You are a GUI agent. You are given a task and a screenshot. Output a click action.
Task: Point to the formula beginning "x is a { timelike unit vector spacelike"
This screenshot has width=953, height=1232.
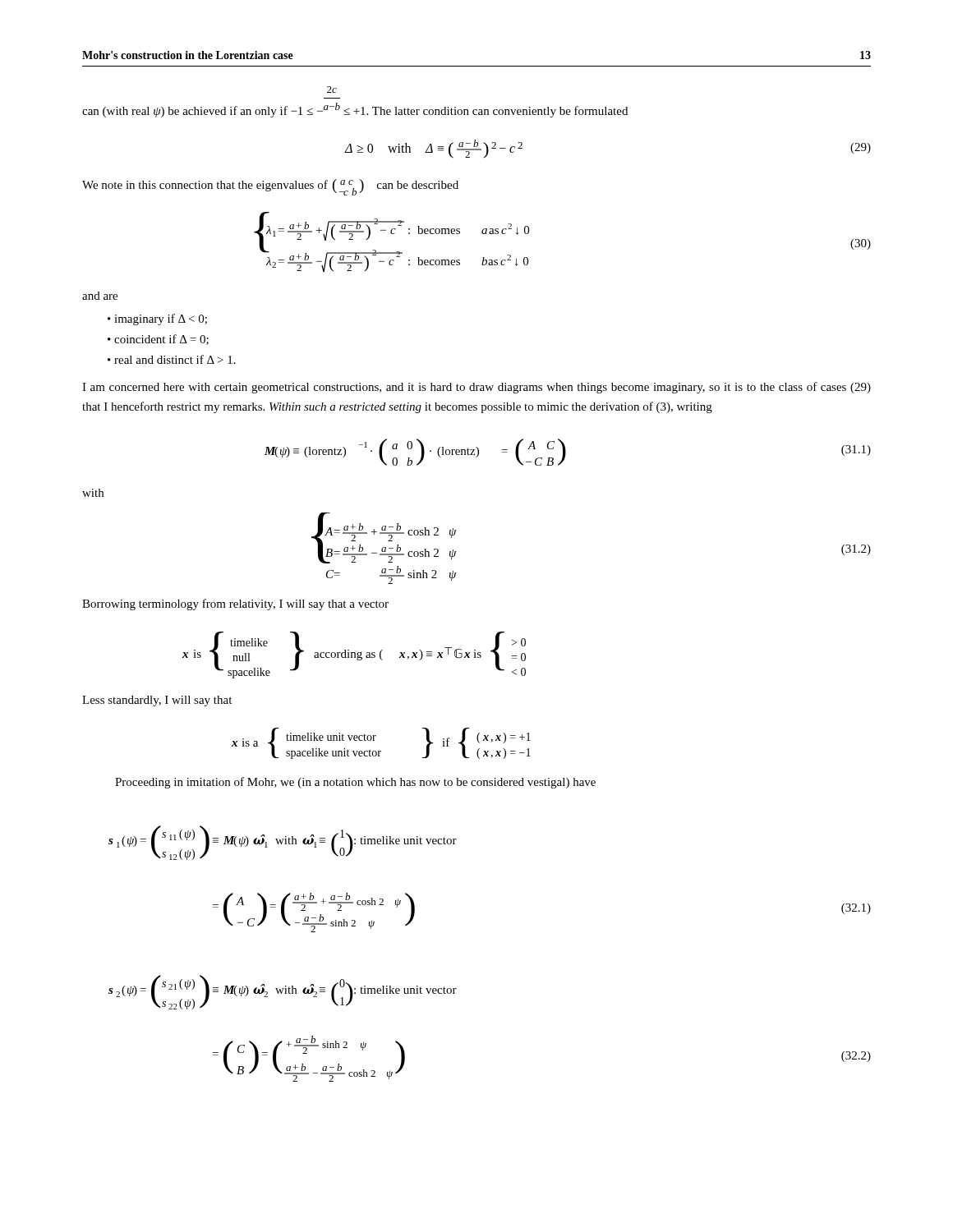[476, 741]
